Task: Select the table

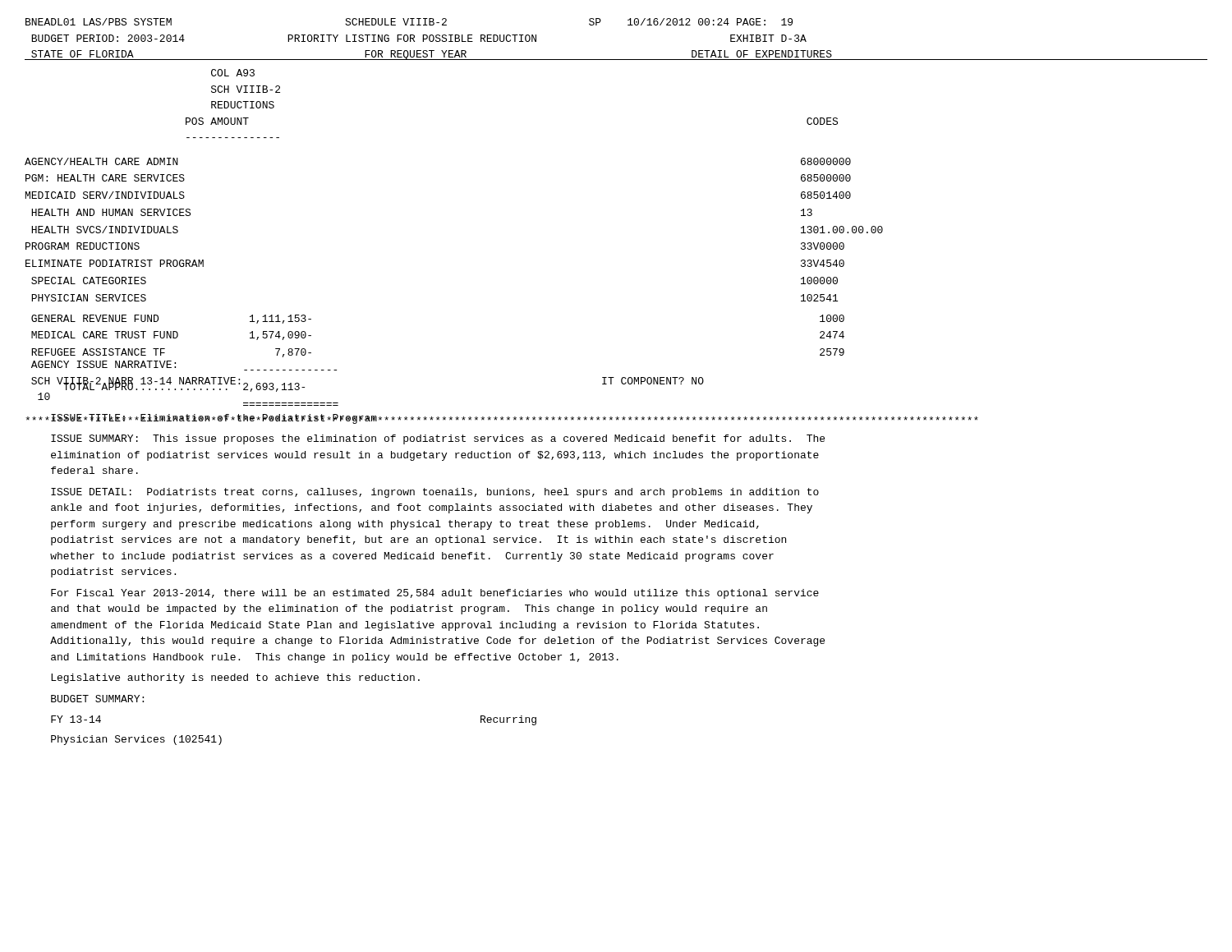Action: click(x=616, y=247)
